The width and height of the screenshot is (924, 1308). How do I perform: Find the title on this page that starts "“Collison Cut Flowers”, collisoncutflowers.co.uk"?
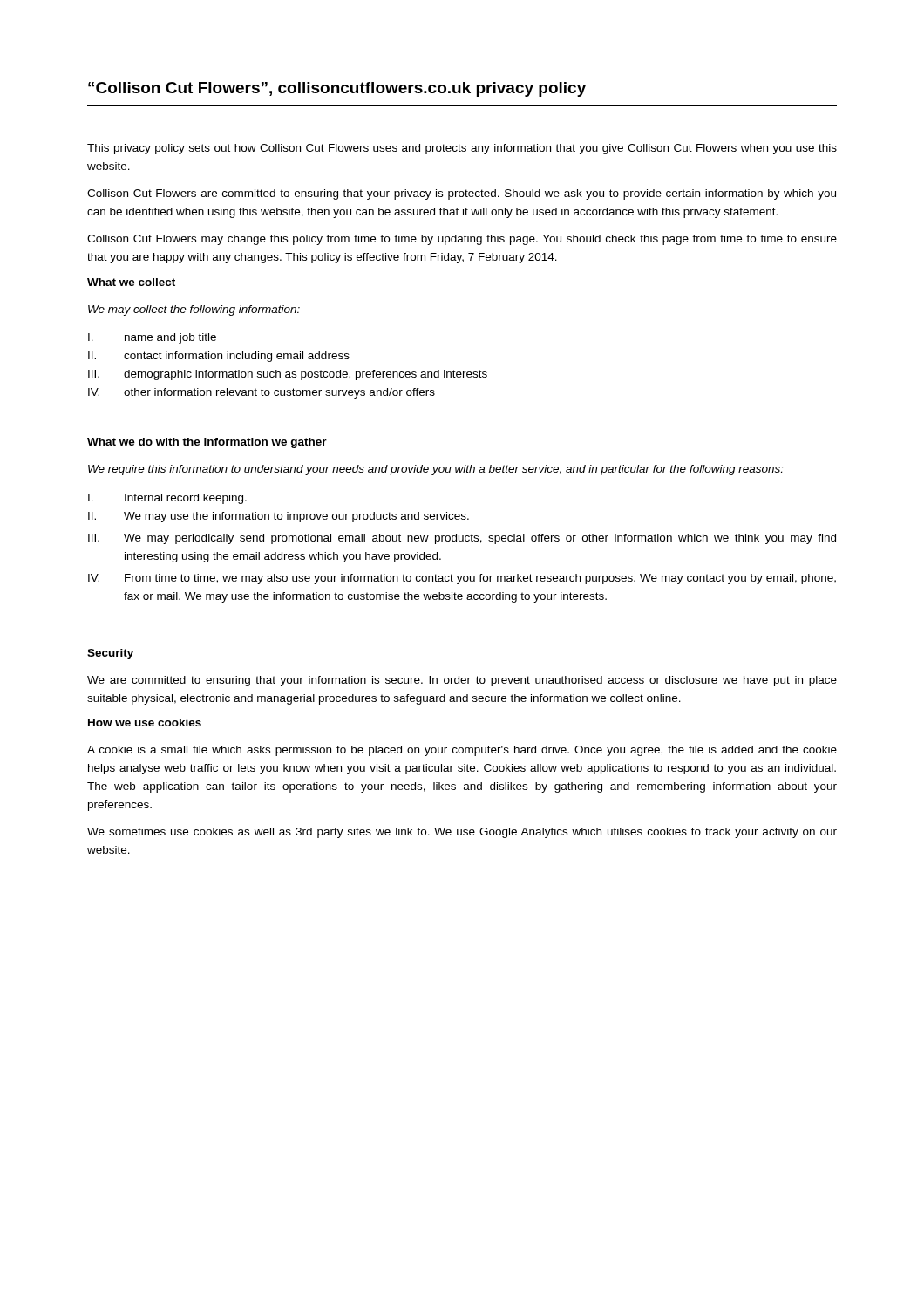point(337,88)
